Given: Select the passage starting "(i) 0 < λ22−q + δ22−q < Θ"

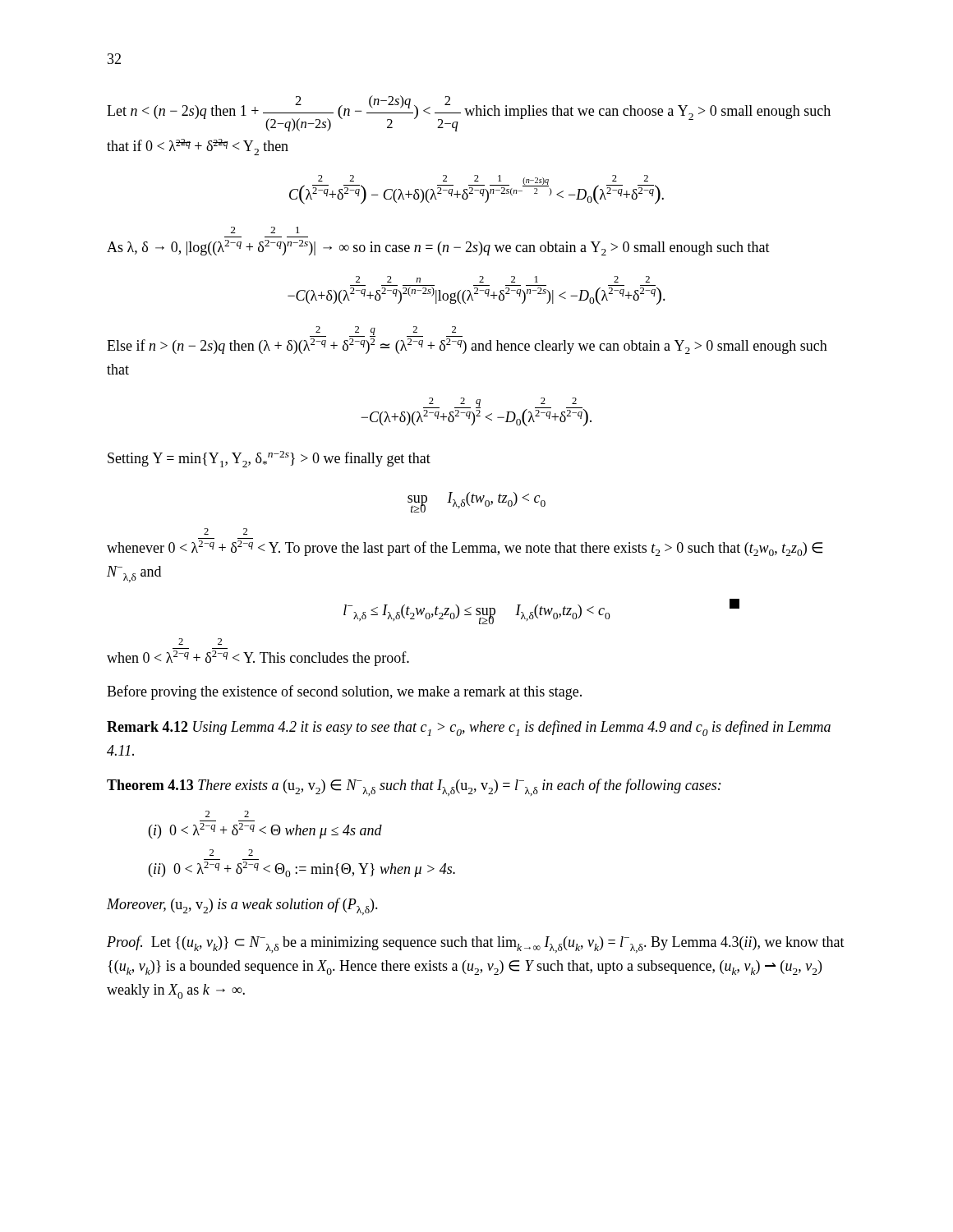Looking at the screenshot, I should click(x=265, y=824).
